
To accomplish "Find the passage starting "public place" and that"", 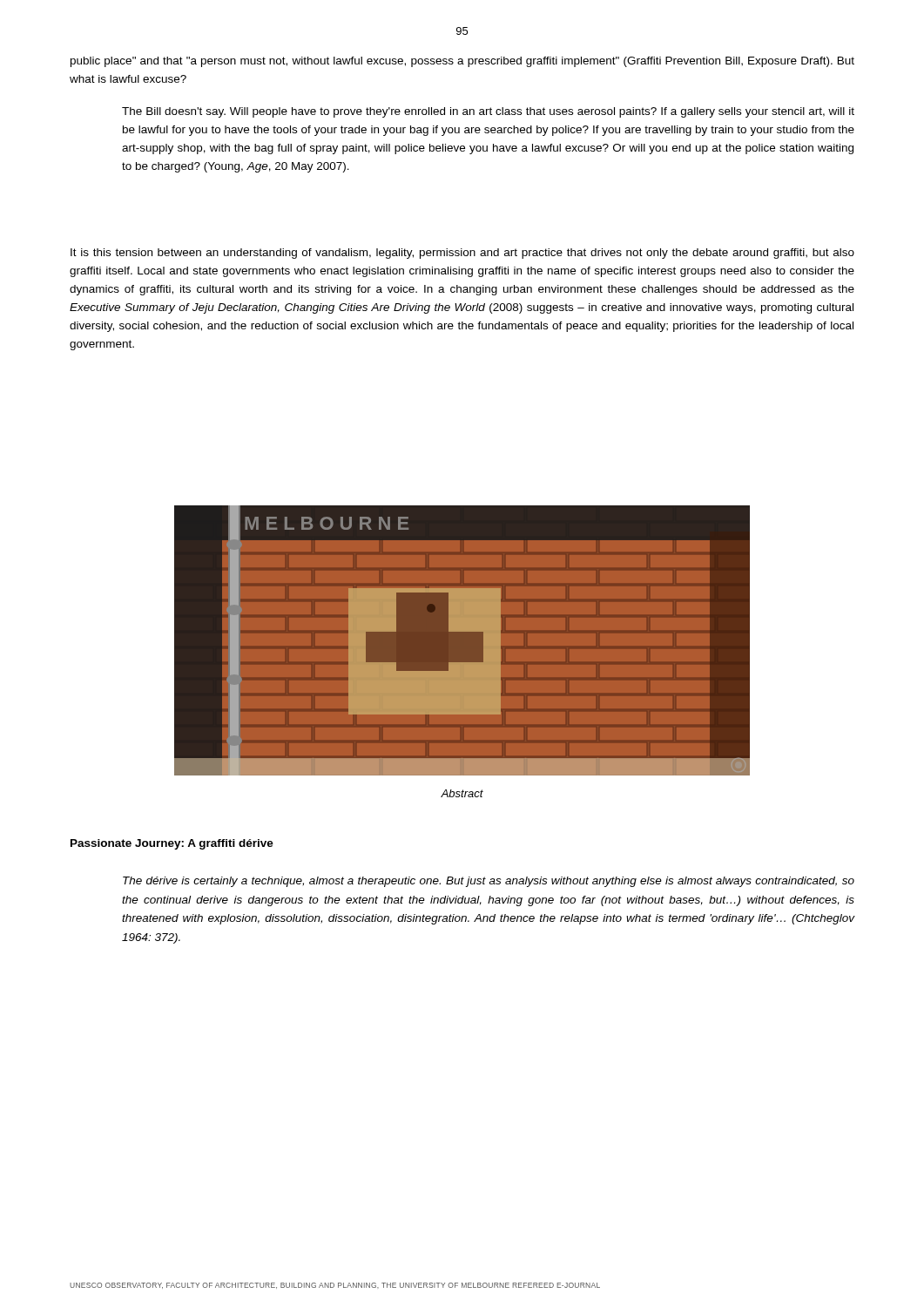I will [462, 114].
